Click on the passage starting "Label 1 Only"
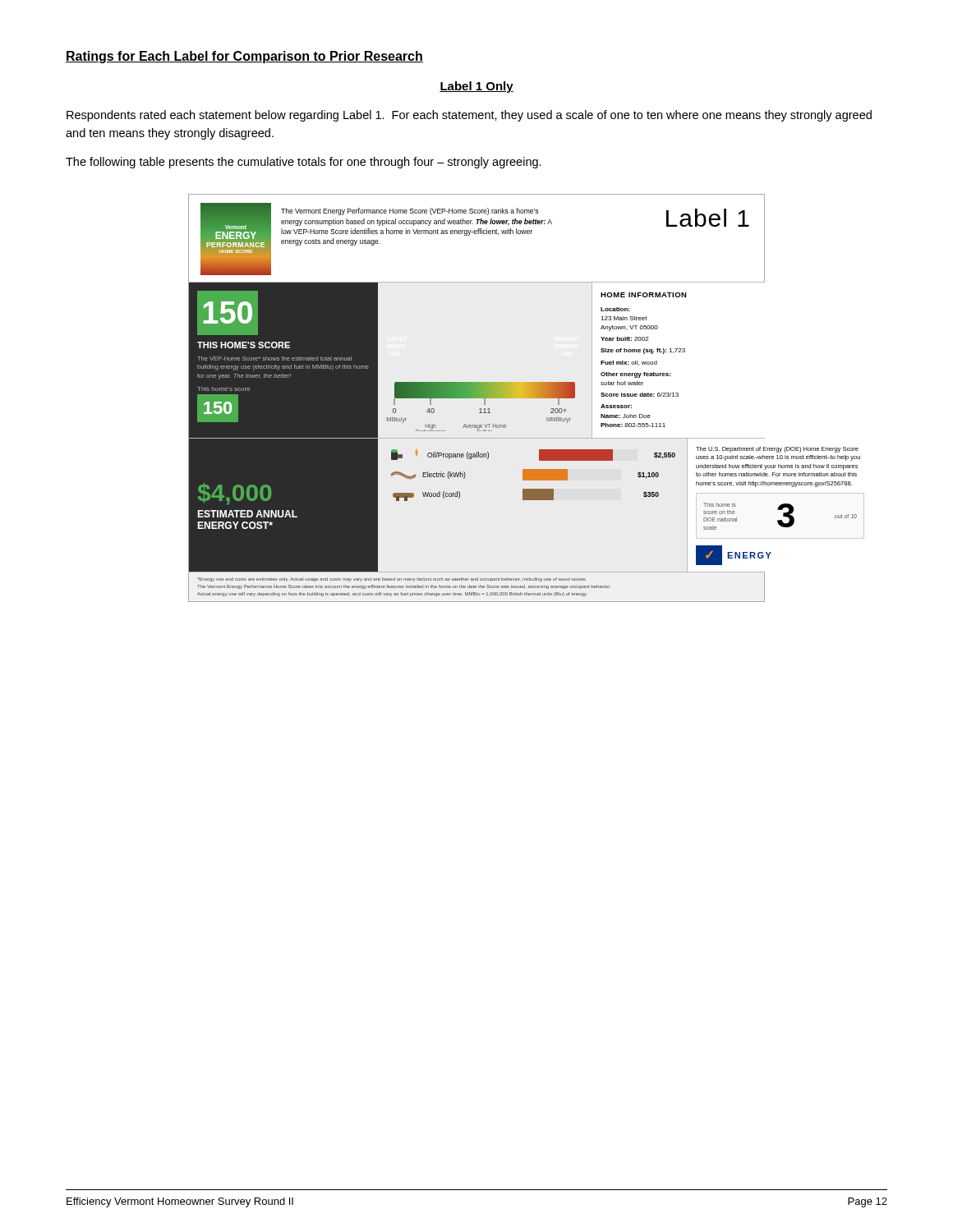The image size is (953, 1232). point(476,86)
